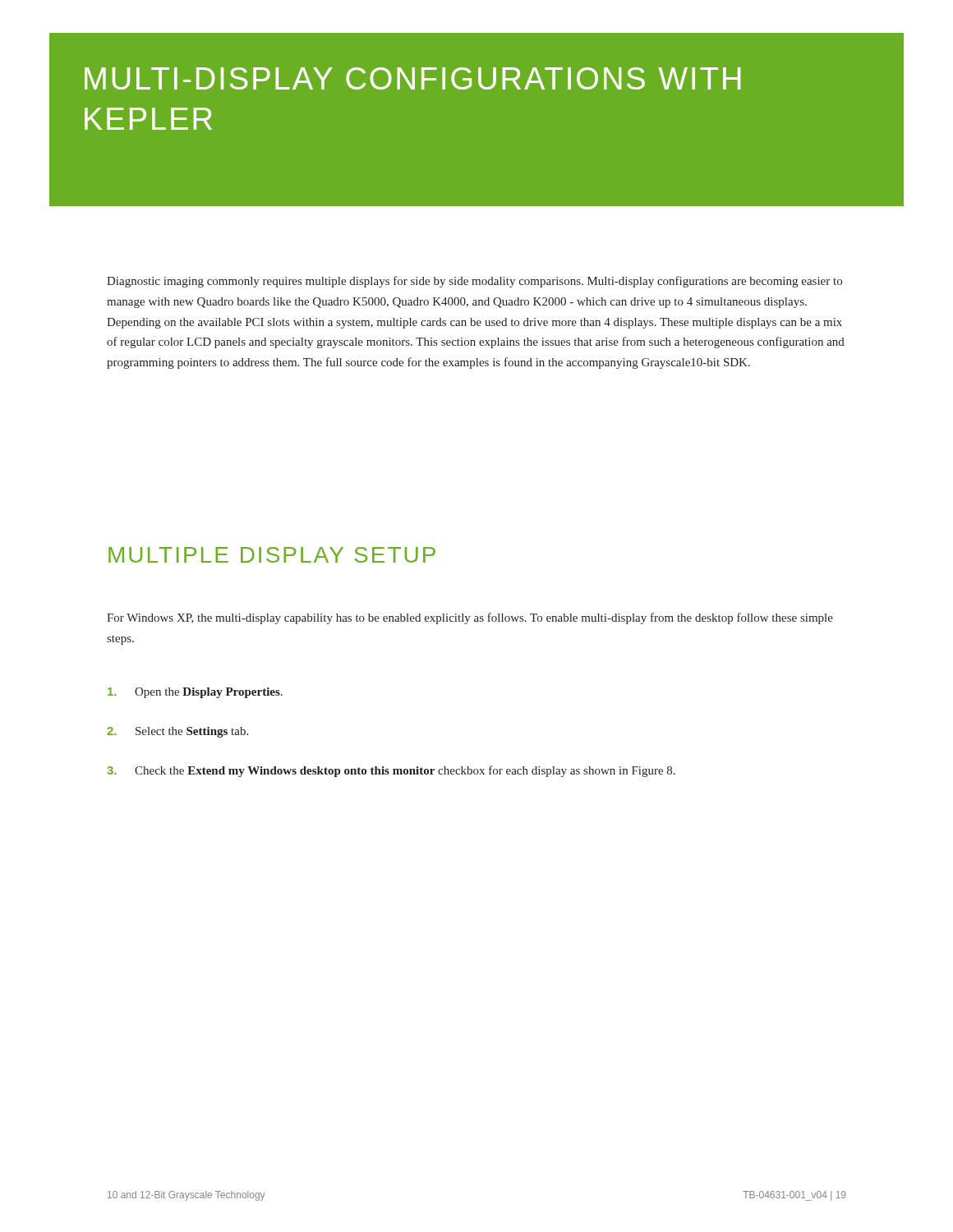Find the block on this page that starts "Open the Display"

pos(195,692)
